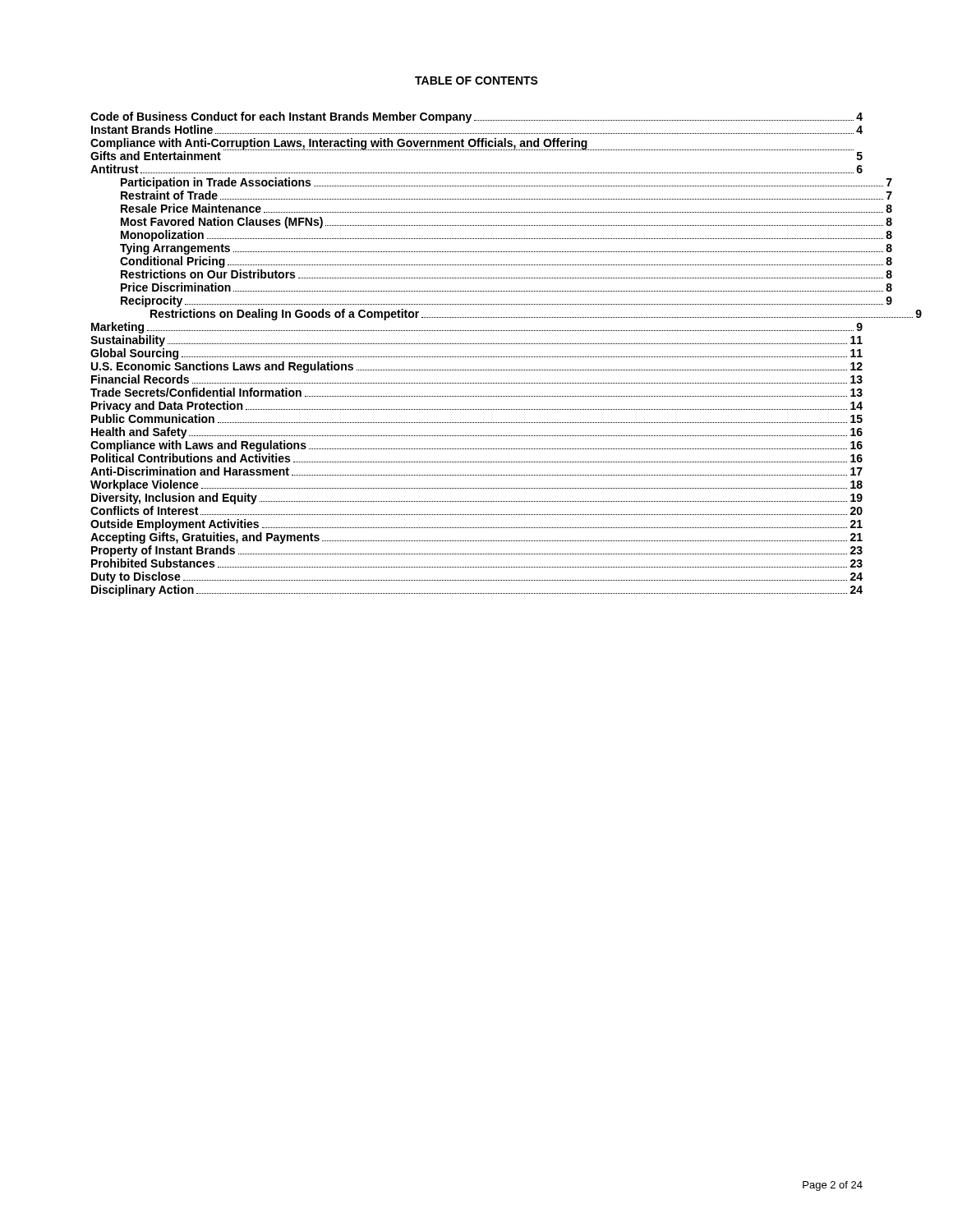Locate the text "Conflicts of Interest 20"
Screen dimensions: 1232x953
coord(476,511)
